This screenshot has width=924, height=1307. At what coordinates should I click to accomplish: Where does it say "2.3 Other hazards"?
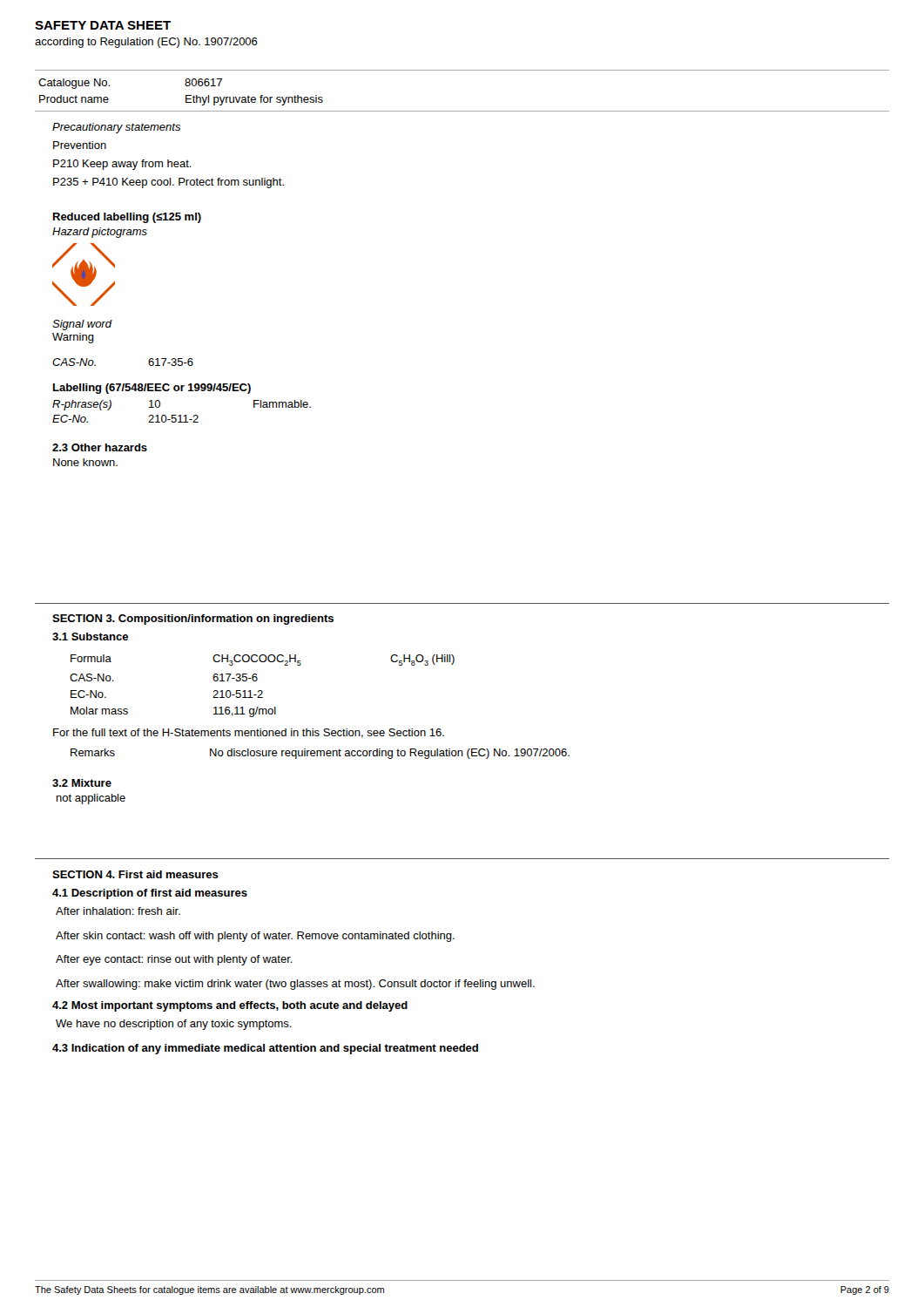pyautogui.click(x=100, y=448)
